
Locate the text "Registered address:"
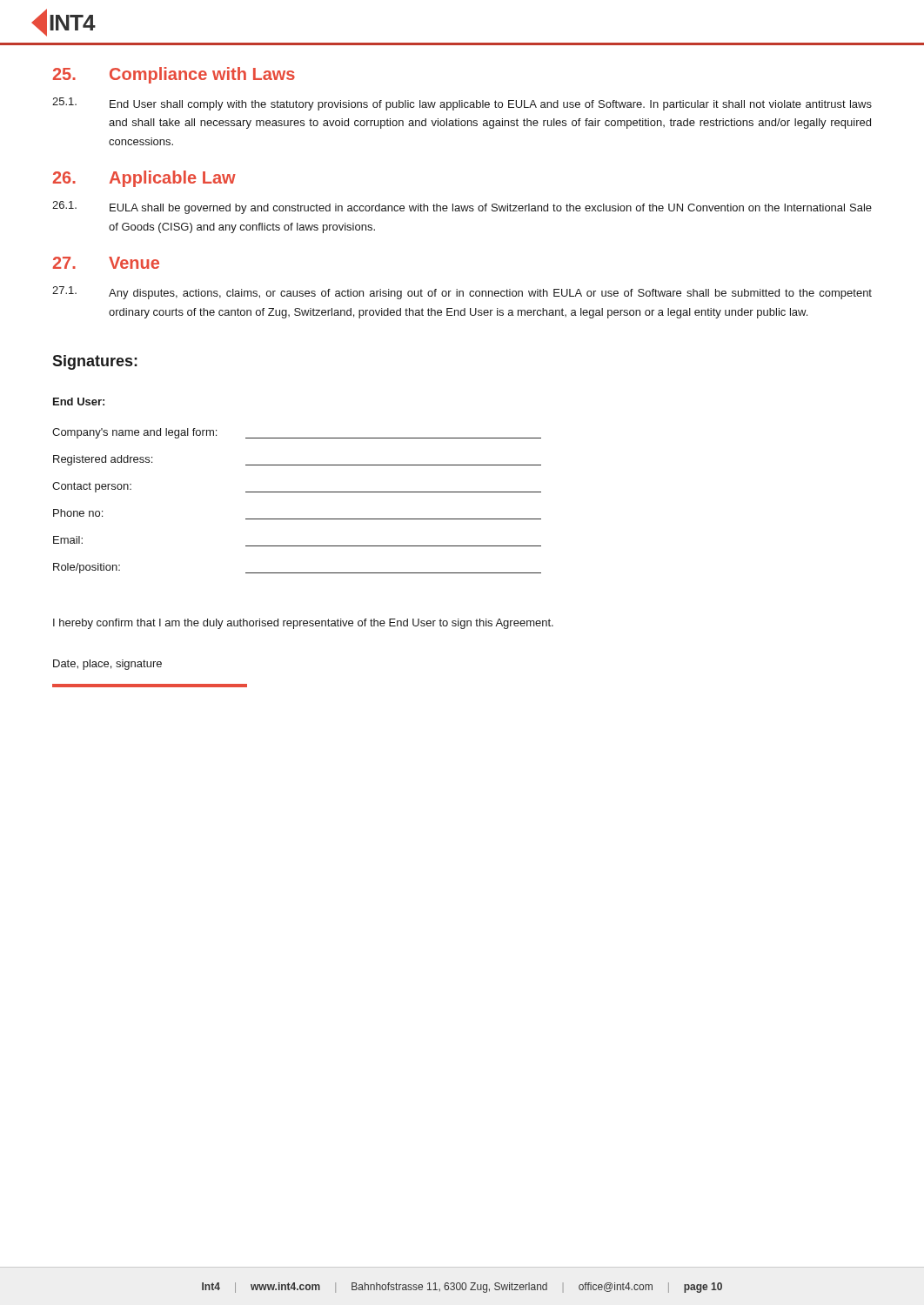pos(297,458)
